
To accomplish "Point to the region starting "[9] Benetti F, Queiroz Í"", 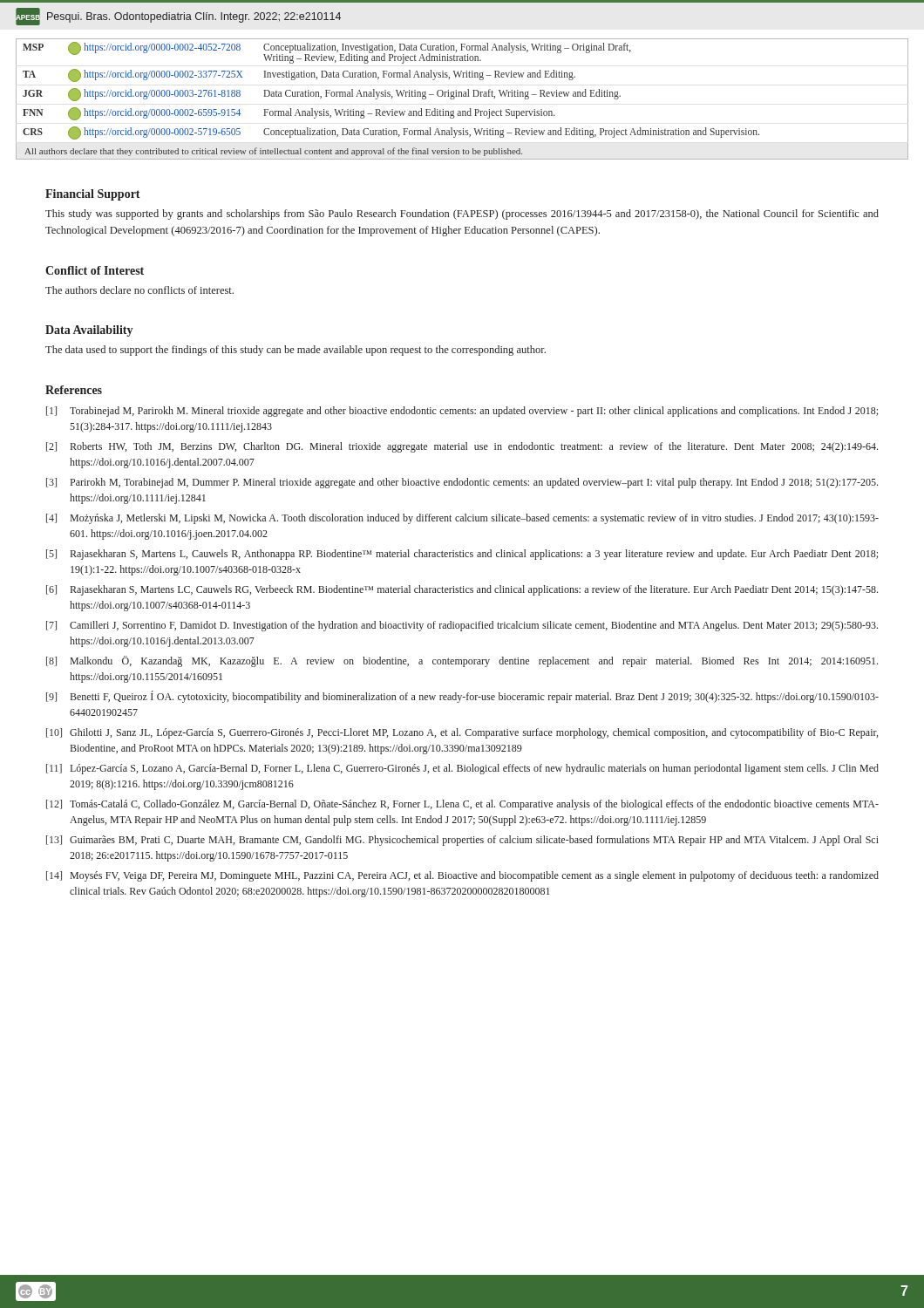I will 462,704.
